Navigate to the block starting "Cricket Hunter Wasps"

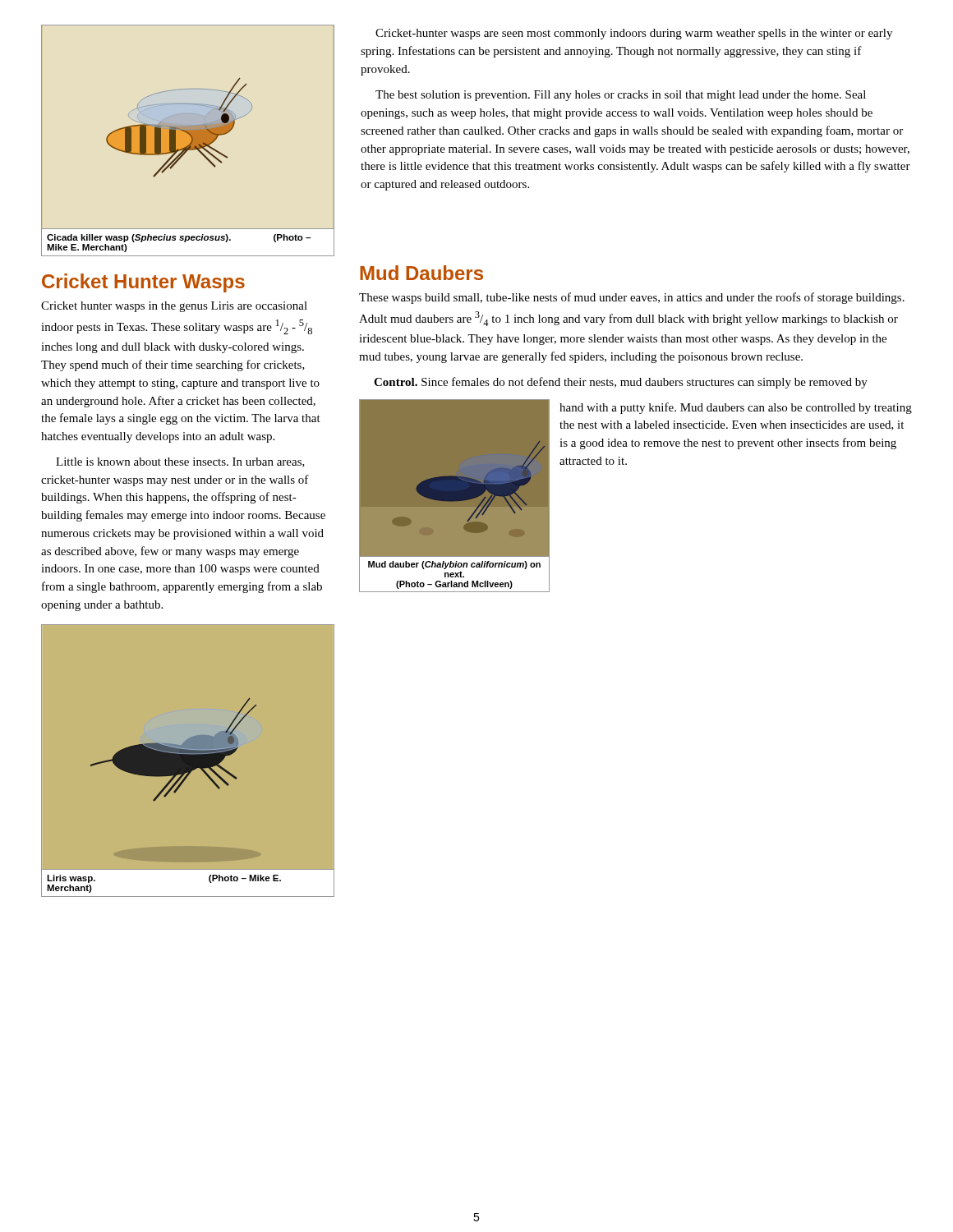(x=143, y=282)
